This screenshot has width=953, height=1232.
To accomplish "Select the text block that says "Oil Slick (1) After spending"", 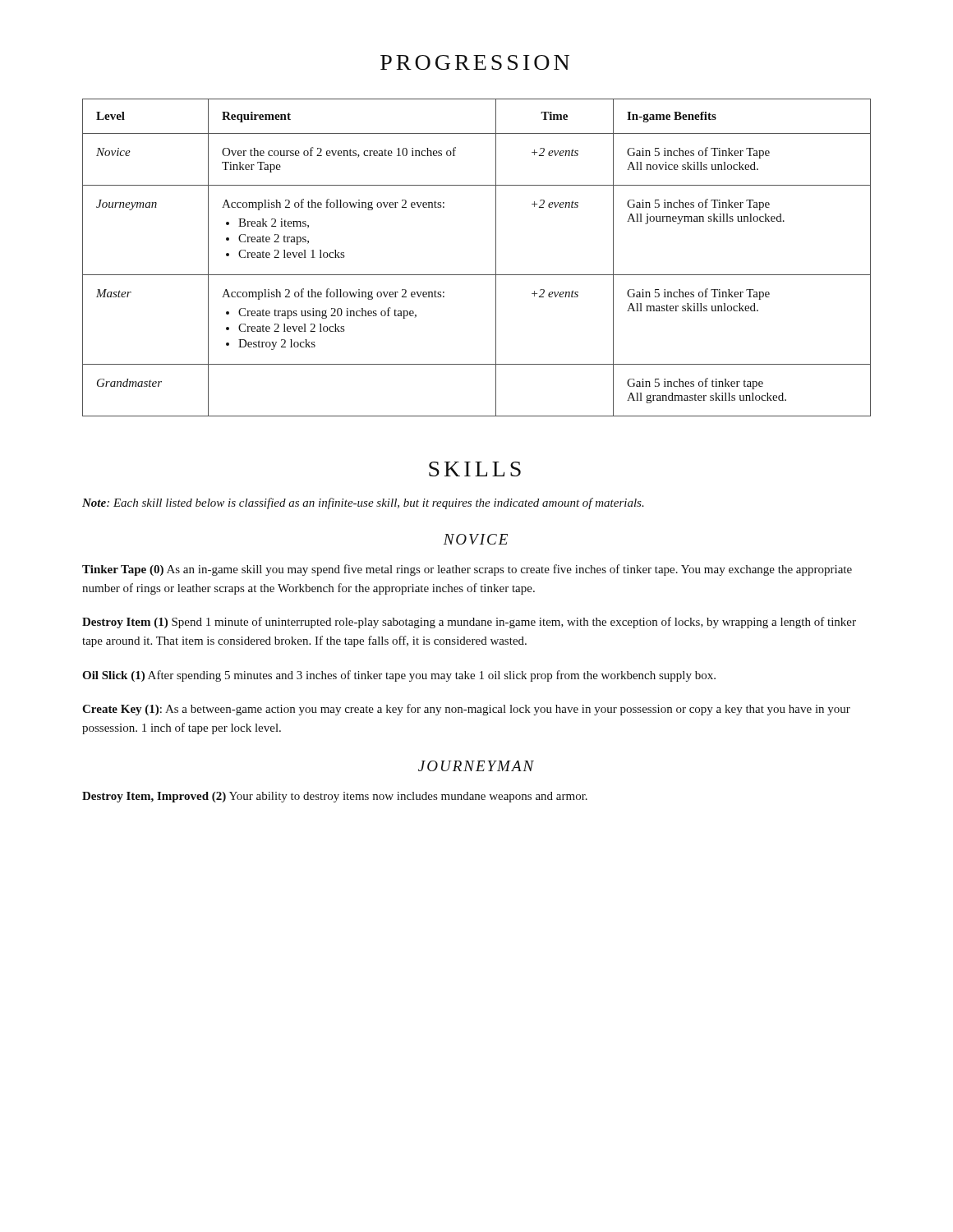I will coord(399,675).
